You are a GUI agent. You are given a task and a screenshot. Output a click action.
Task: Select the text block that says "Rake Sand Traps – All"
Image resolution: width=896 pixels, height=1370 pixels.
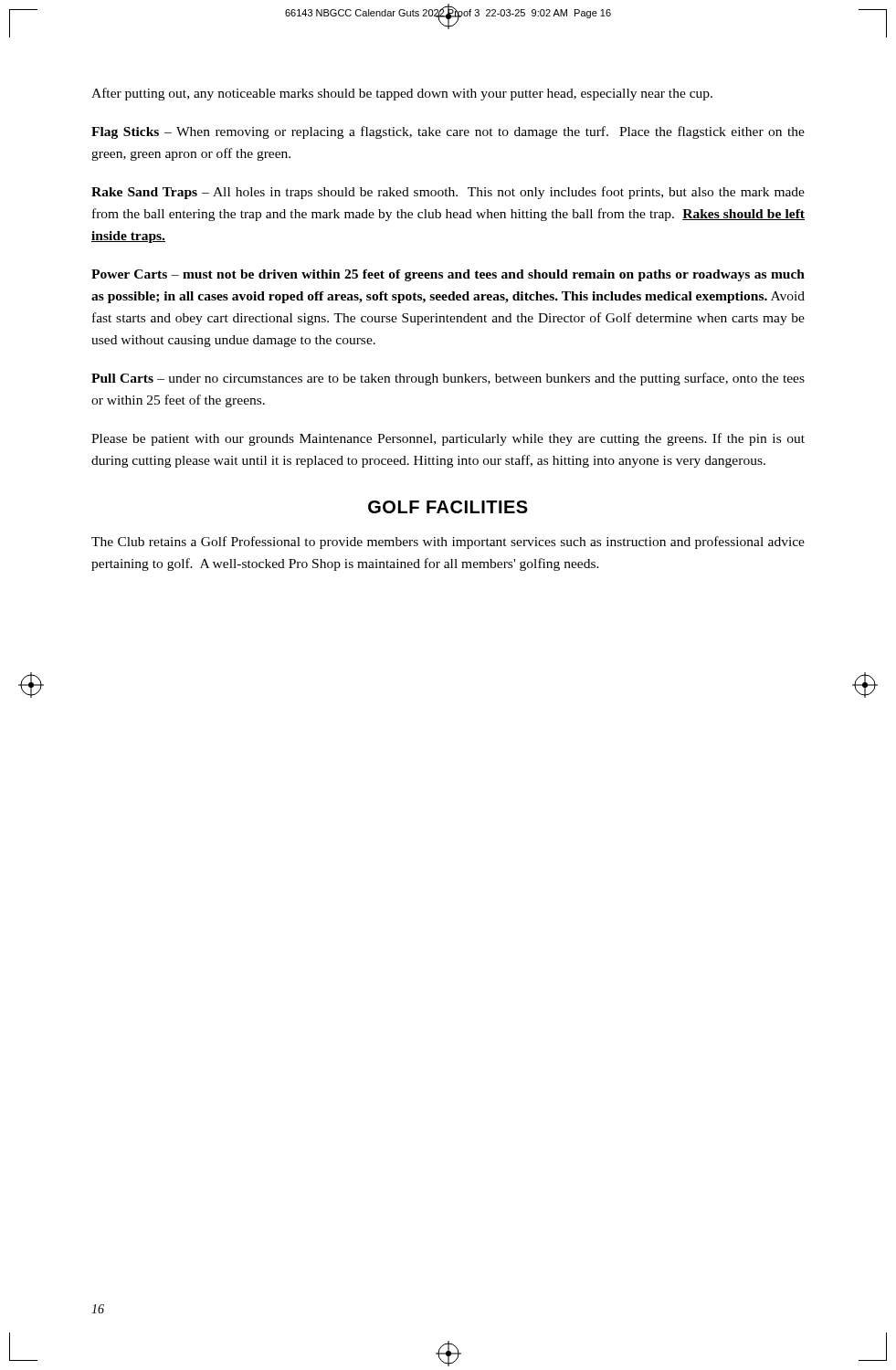click(x=448, y=213)
